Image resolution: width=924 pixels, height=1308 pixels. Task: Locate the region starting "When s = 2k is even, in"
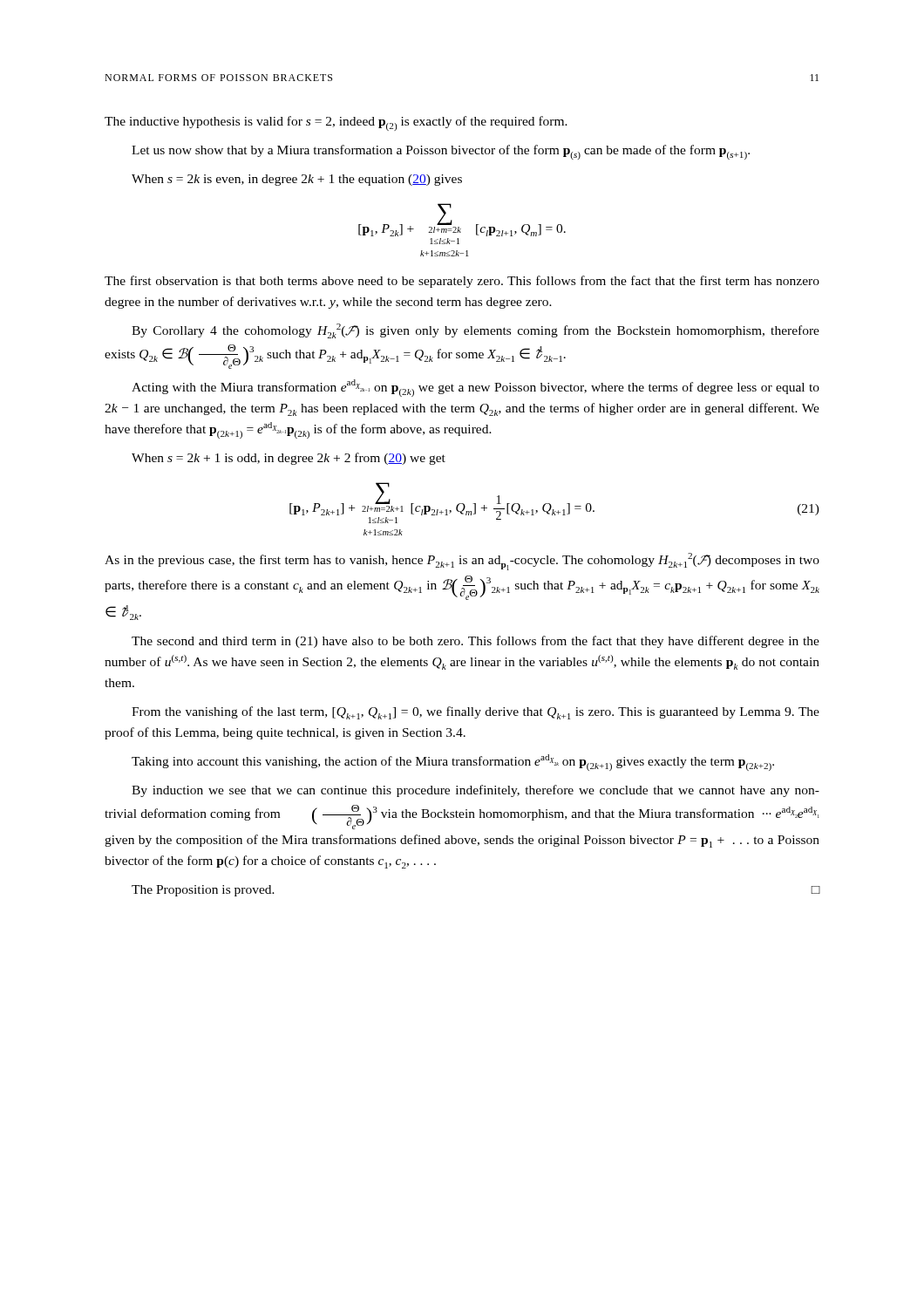(x=462, y=178)
